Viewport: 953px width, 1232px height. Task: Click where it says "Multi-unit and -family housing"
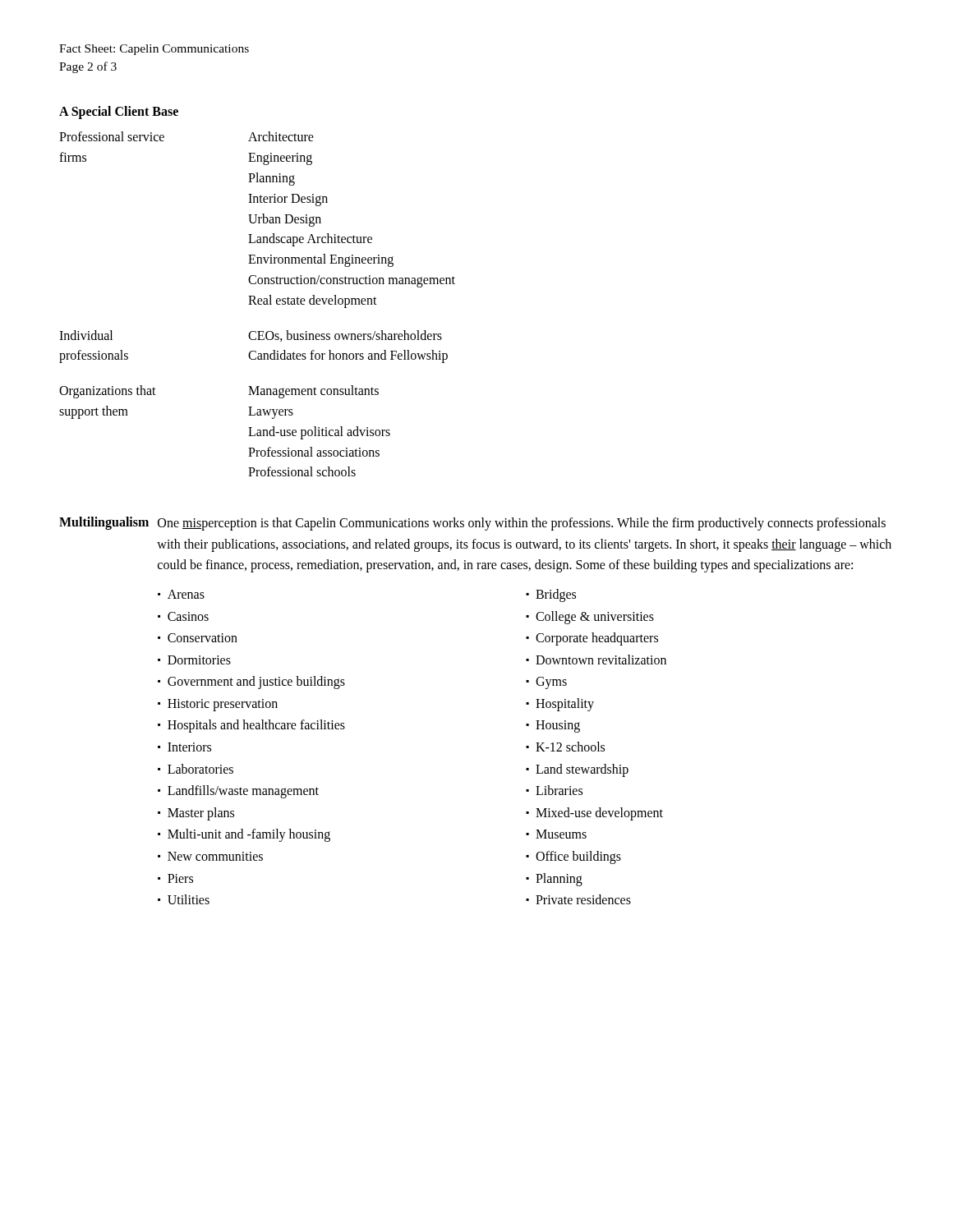coord(249,834)
